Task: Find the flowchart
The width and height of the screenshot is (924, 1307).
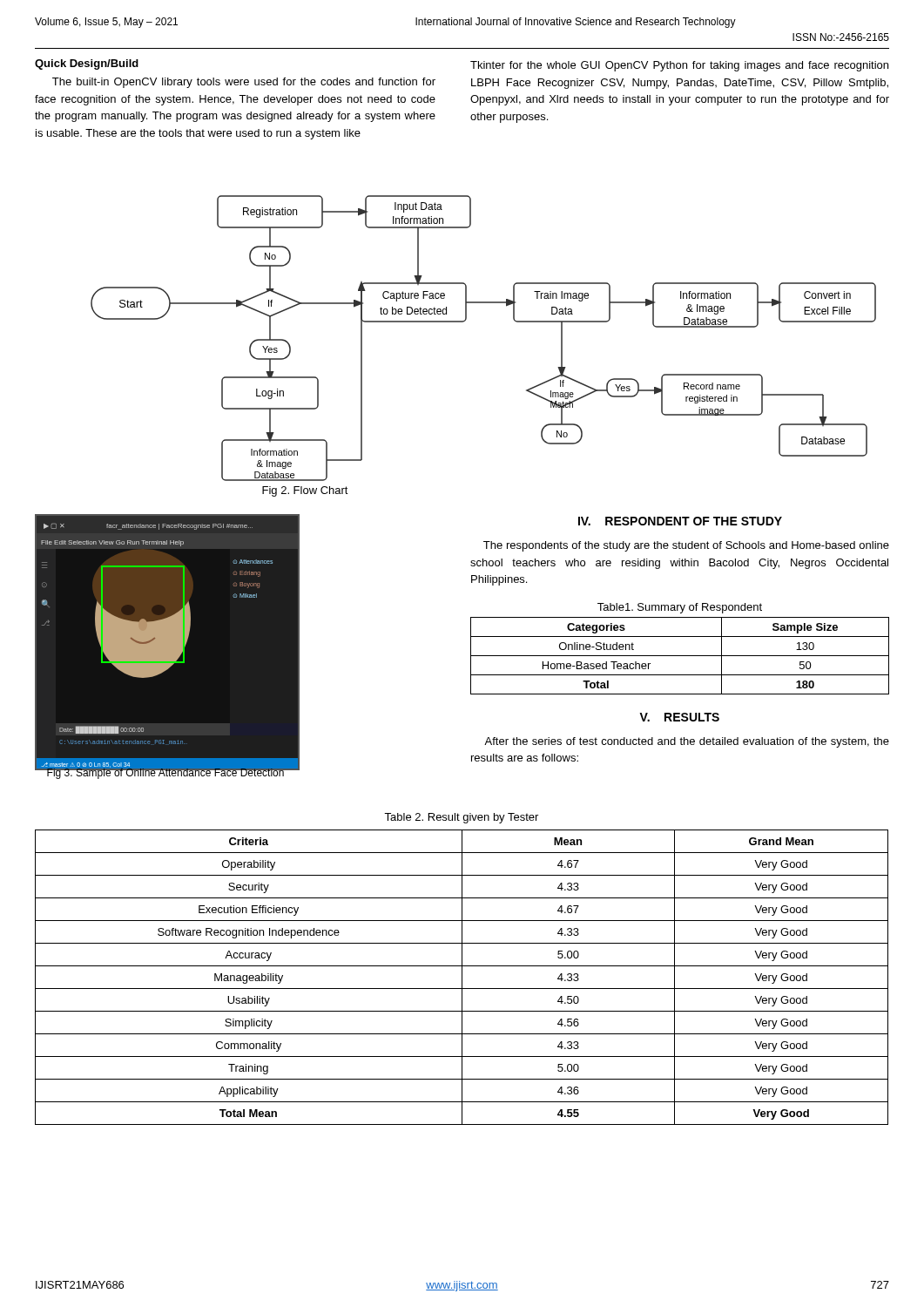Action: [x=462, y=335]
